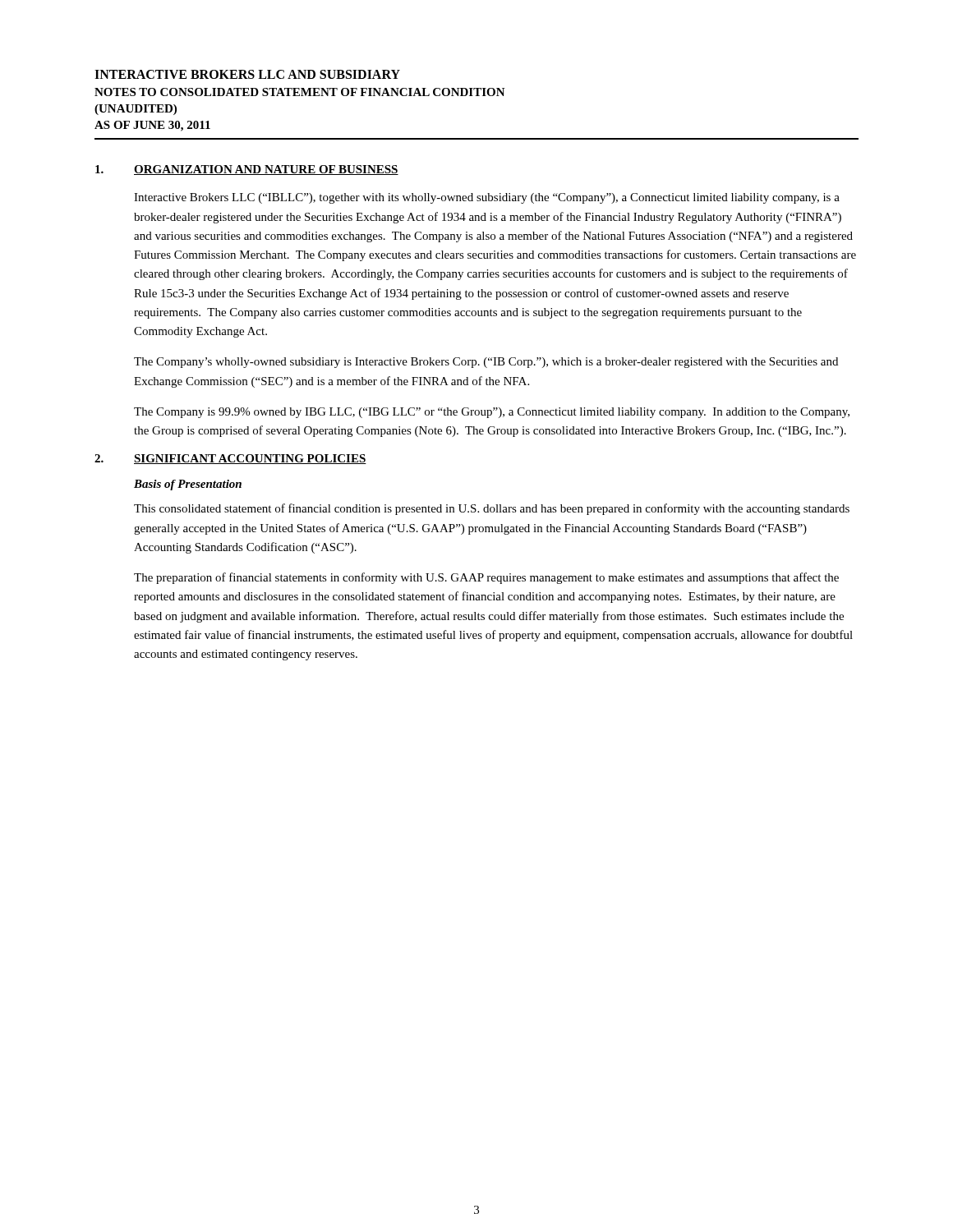Click on the text block that says "The Company is 99.9% owned by IBG"

(x=492, y=421)
